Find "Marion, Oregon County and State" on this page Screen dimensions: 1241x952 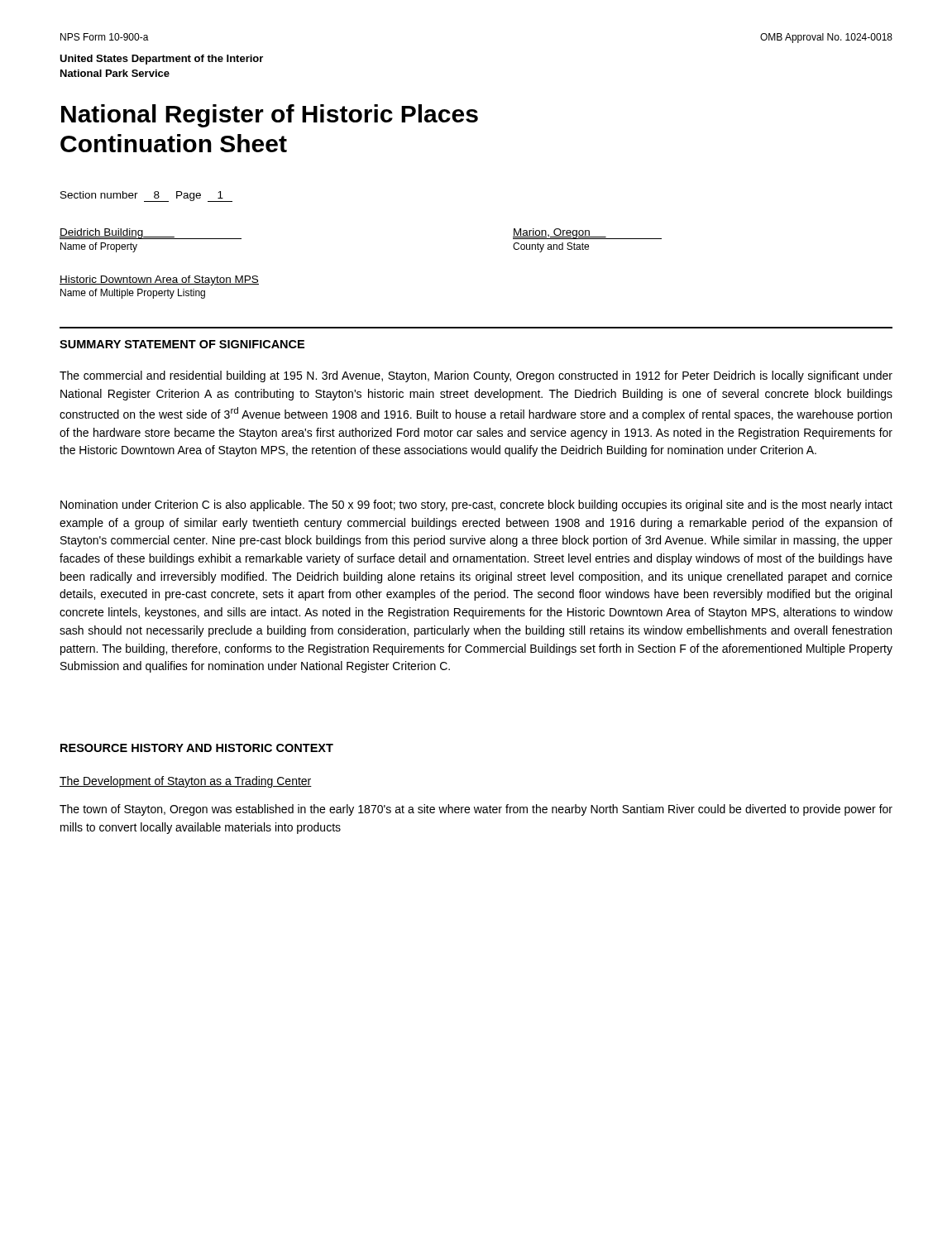(x=587, y=239)
